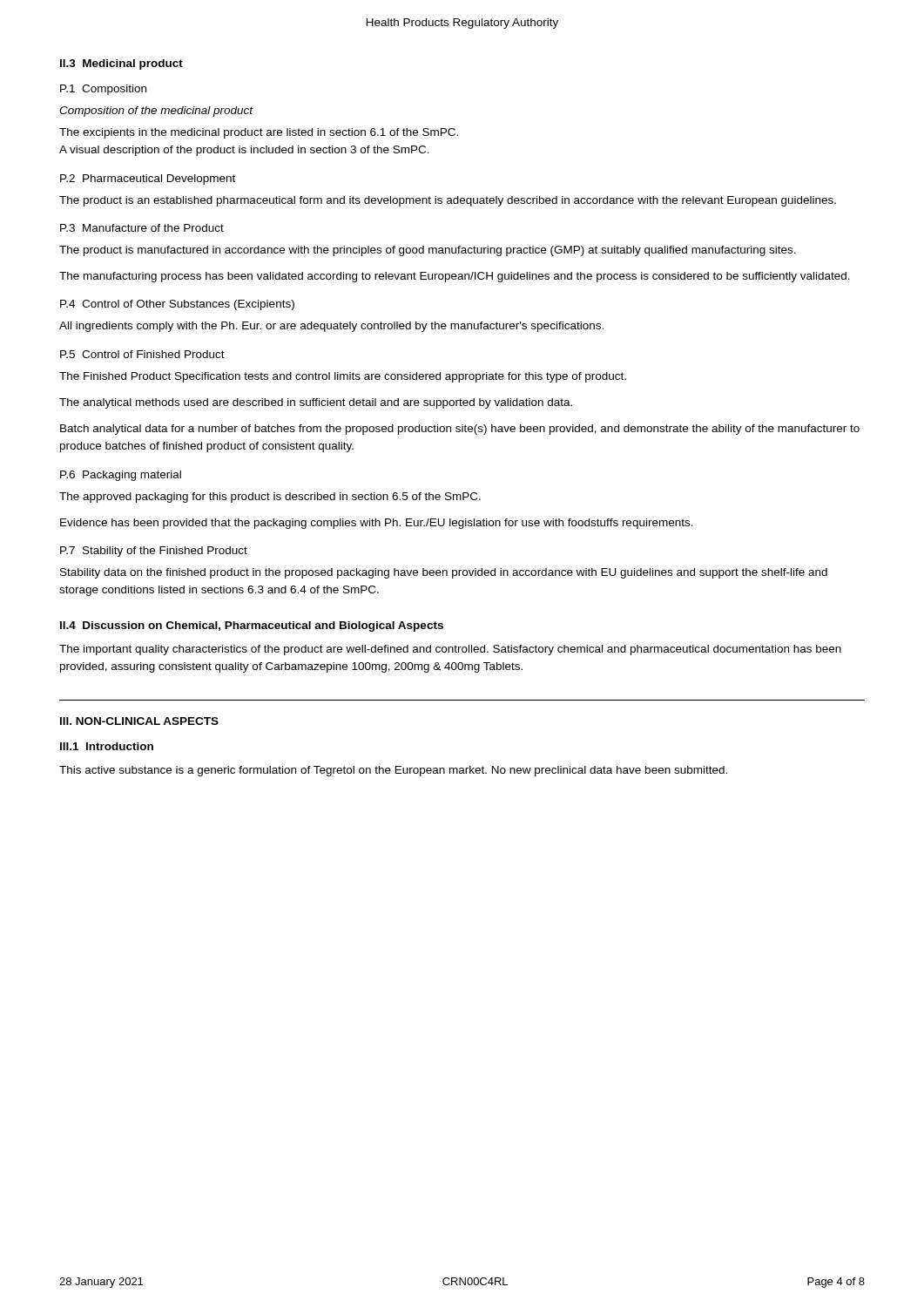Click on the passage starting "The manufacturing process has been validated according"
This screenshot has width=924, height=1307.
455,276
